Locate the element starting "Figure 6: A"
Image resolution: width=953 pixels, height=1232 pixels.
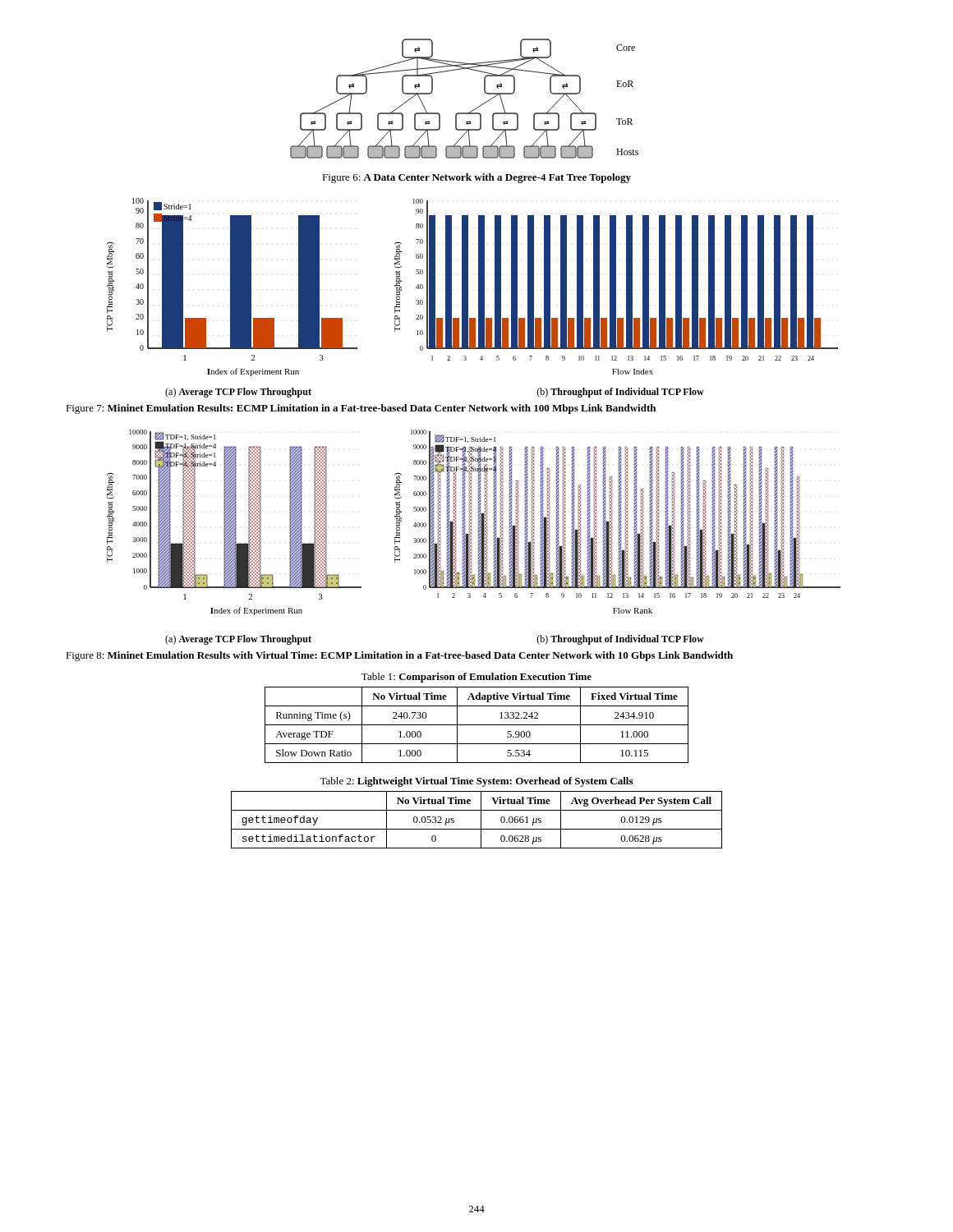click(x=476, y=177)
